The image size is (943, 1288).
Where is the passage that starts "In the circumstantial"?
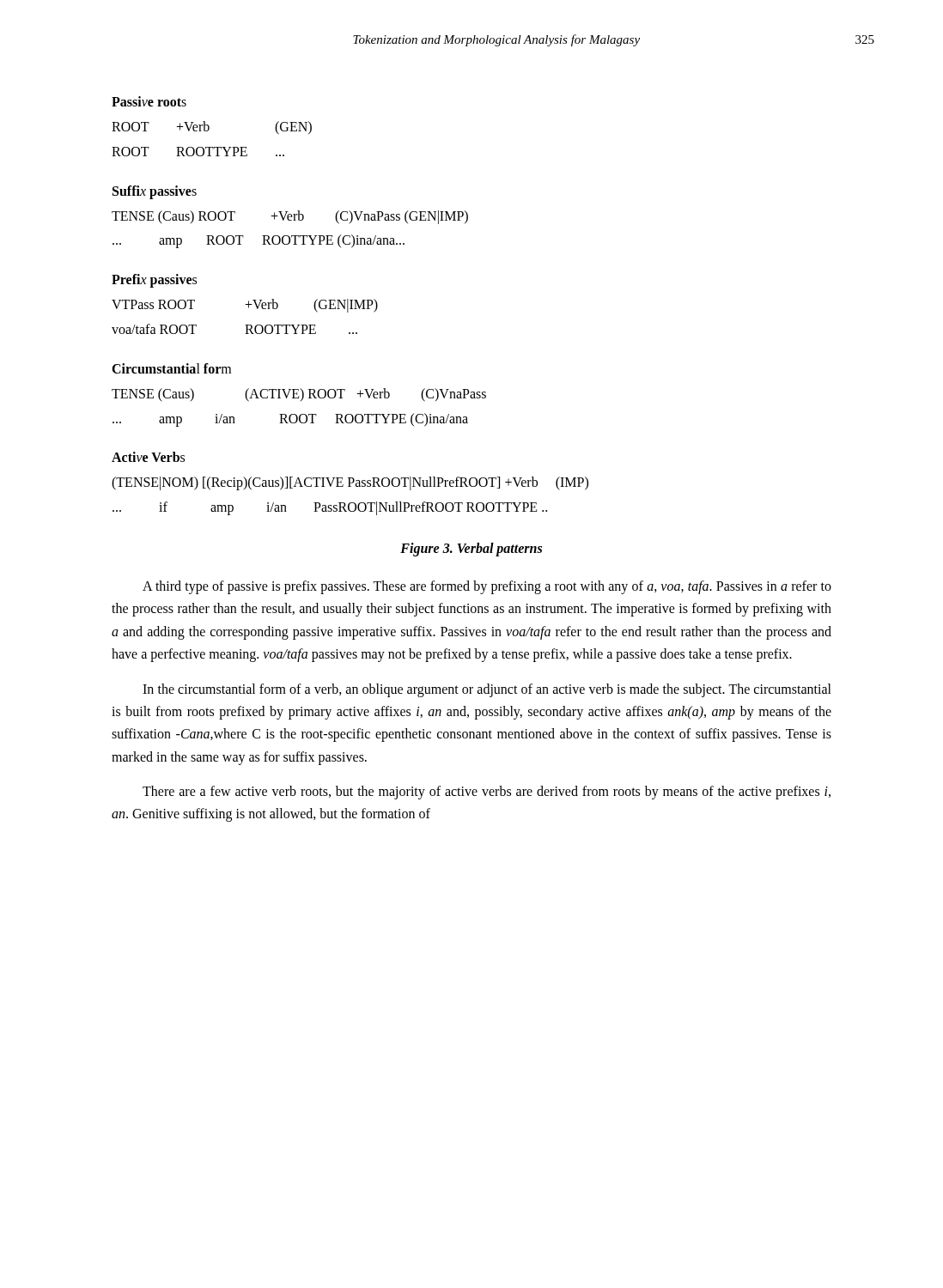coord(472,723)
